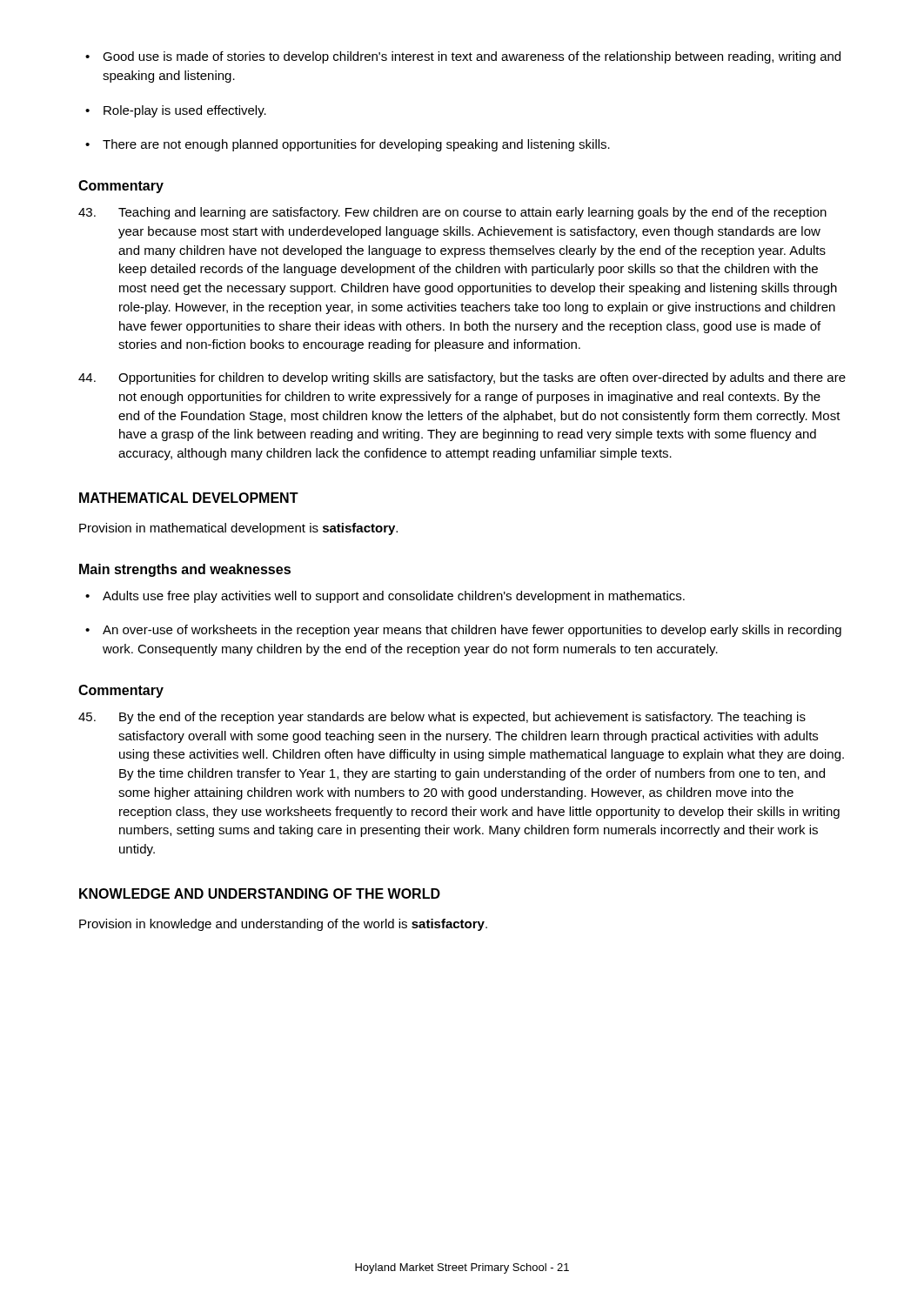Find the passage starting "There are not enough planned opportunities for developing"
Screen dimensions: 1305x924
click(x=462, y=145)
